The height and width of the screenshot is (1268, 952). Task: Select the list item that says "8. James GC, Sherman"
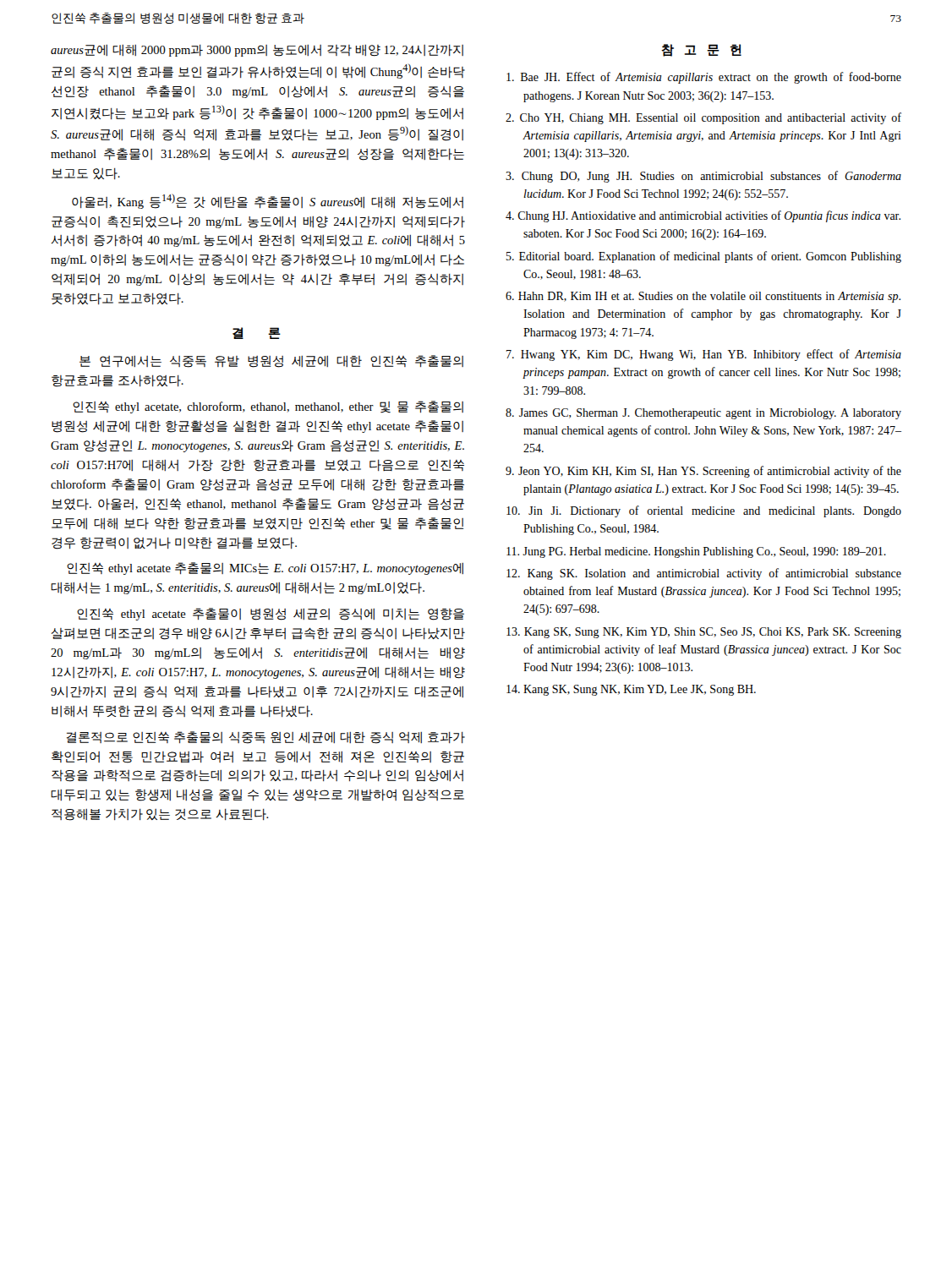coord(703,431)
